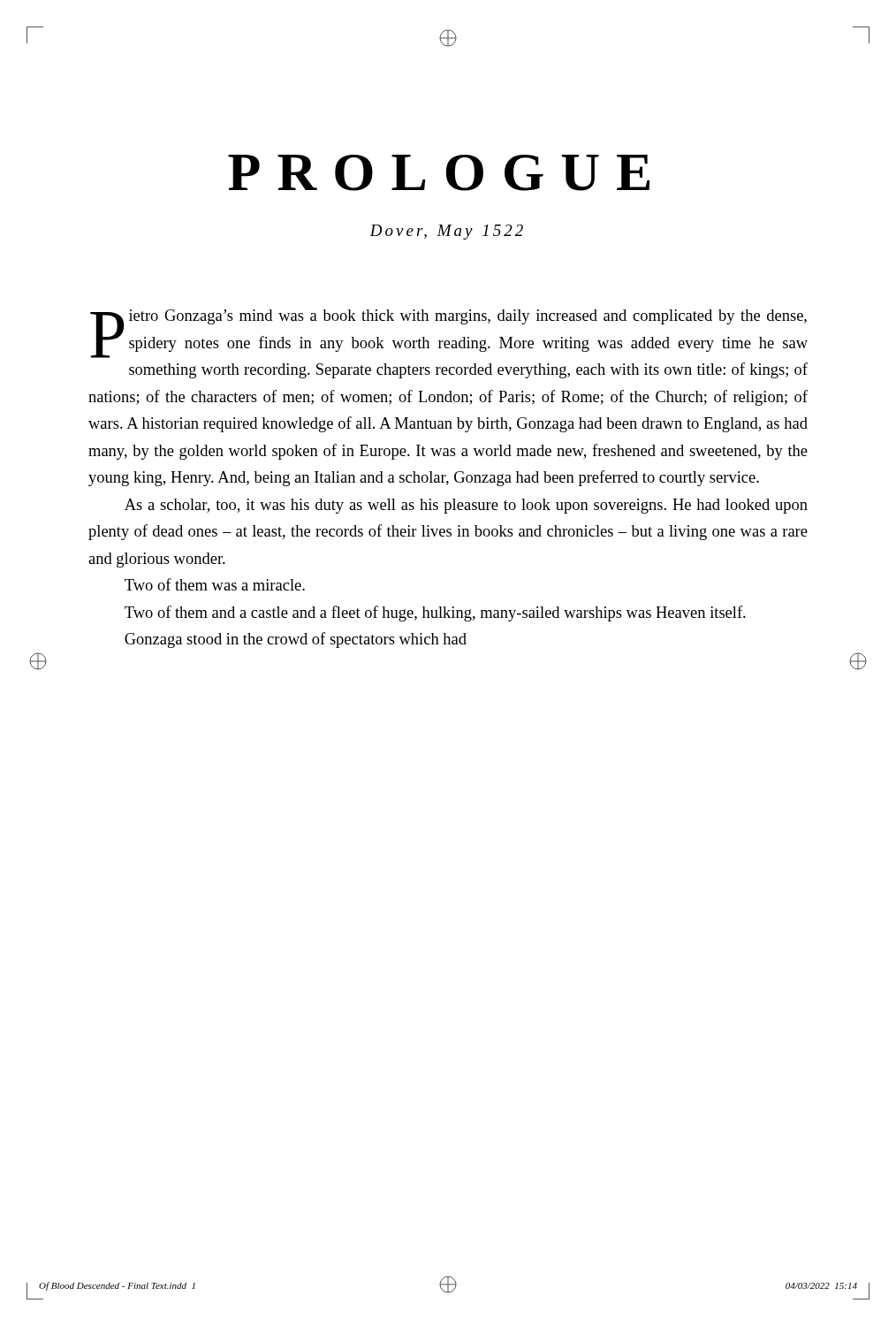Select the text block that says "Pietro Gonzaga’s mind was"

tap(448, 394)
